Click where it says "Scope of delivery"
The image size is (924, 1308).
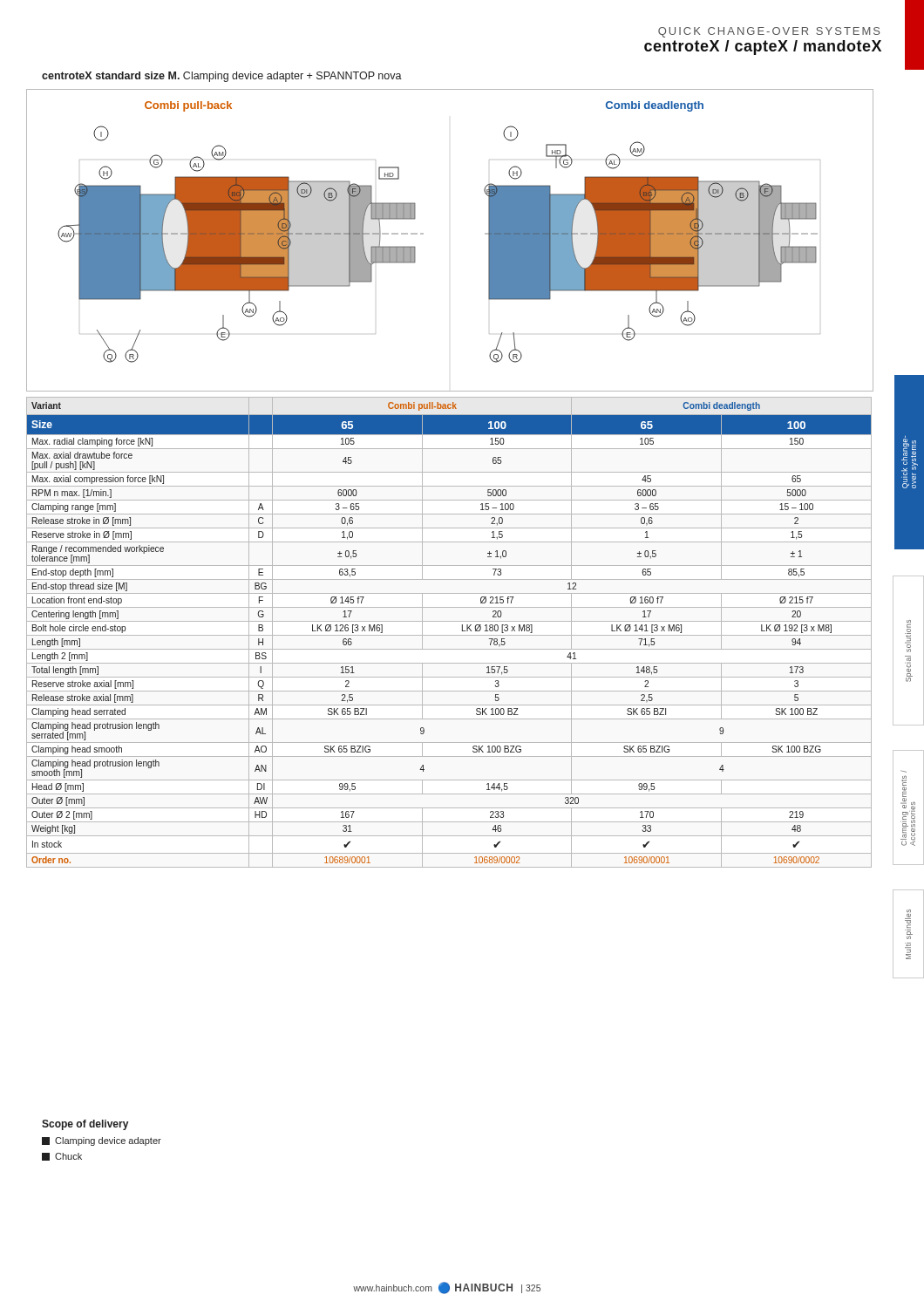point(85,1124)
